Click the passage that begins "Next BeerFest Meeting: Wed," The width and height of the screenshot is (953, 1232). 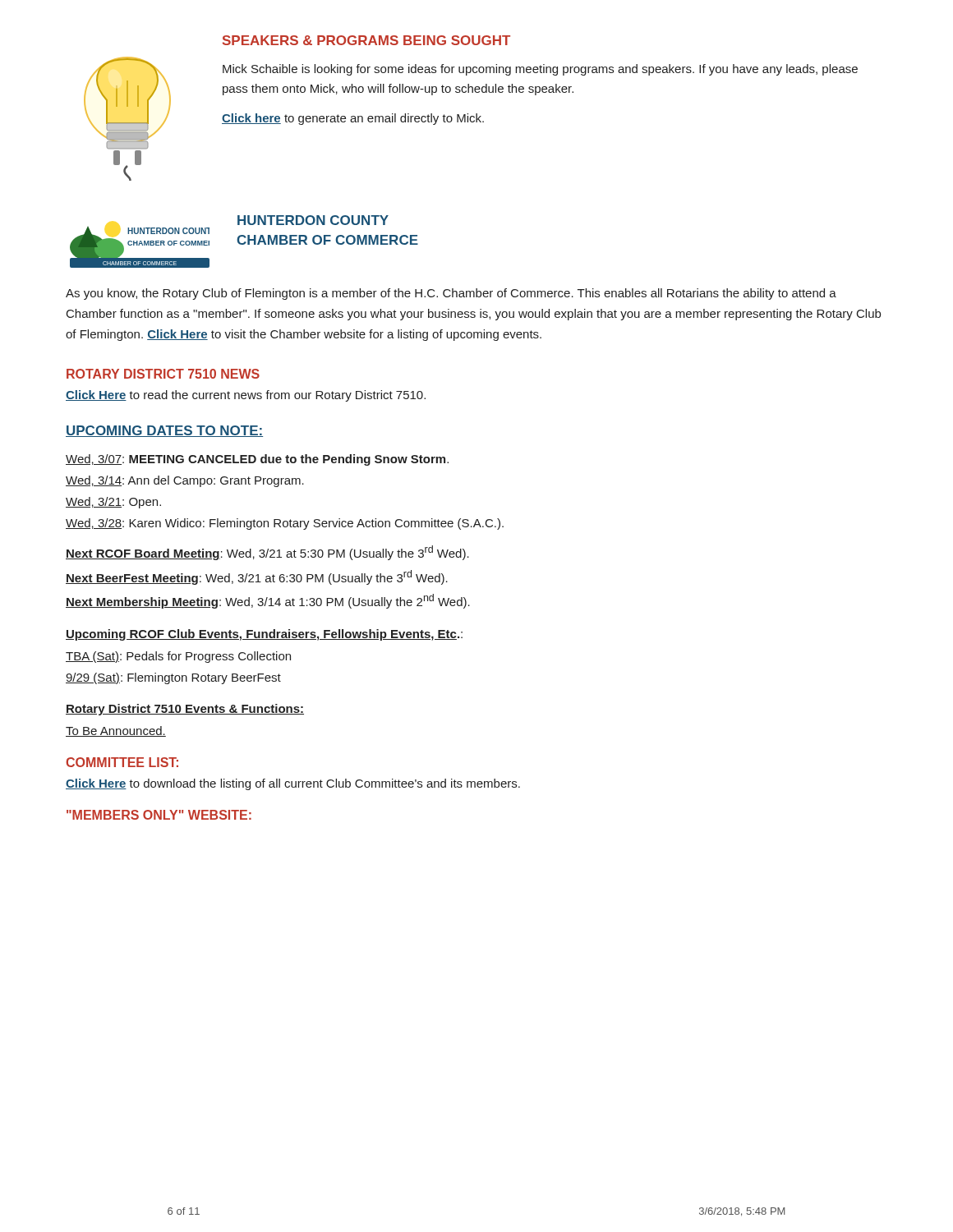[257, 576]
